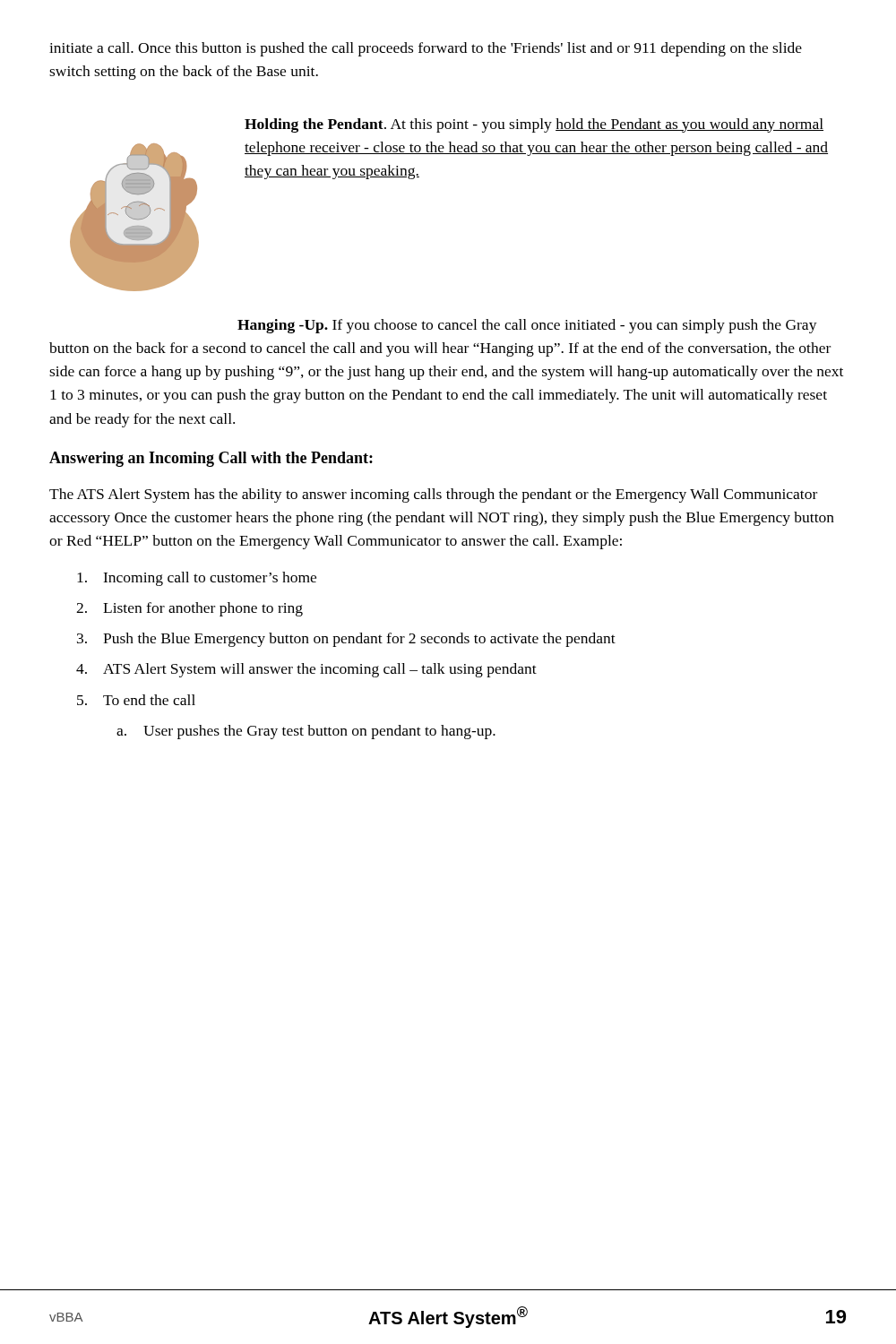This screenshot has width=896, height=1344.
Task: Point to the passage starting "4. ATS Alert System will"
Action: pyautogui.click(x=461, y=669)
